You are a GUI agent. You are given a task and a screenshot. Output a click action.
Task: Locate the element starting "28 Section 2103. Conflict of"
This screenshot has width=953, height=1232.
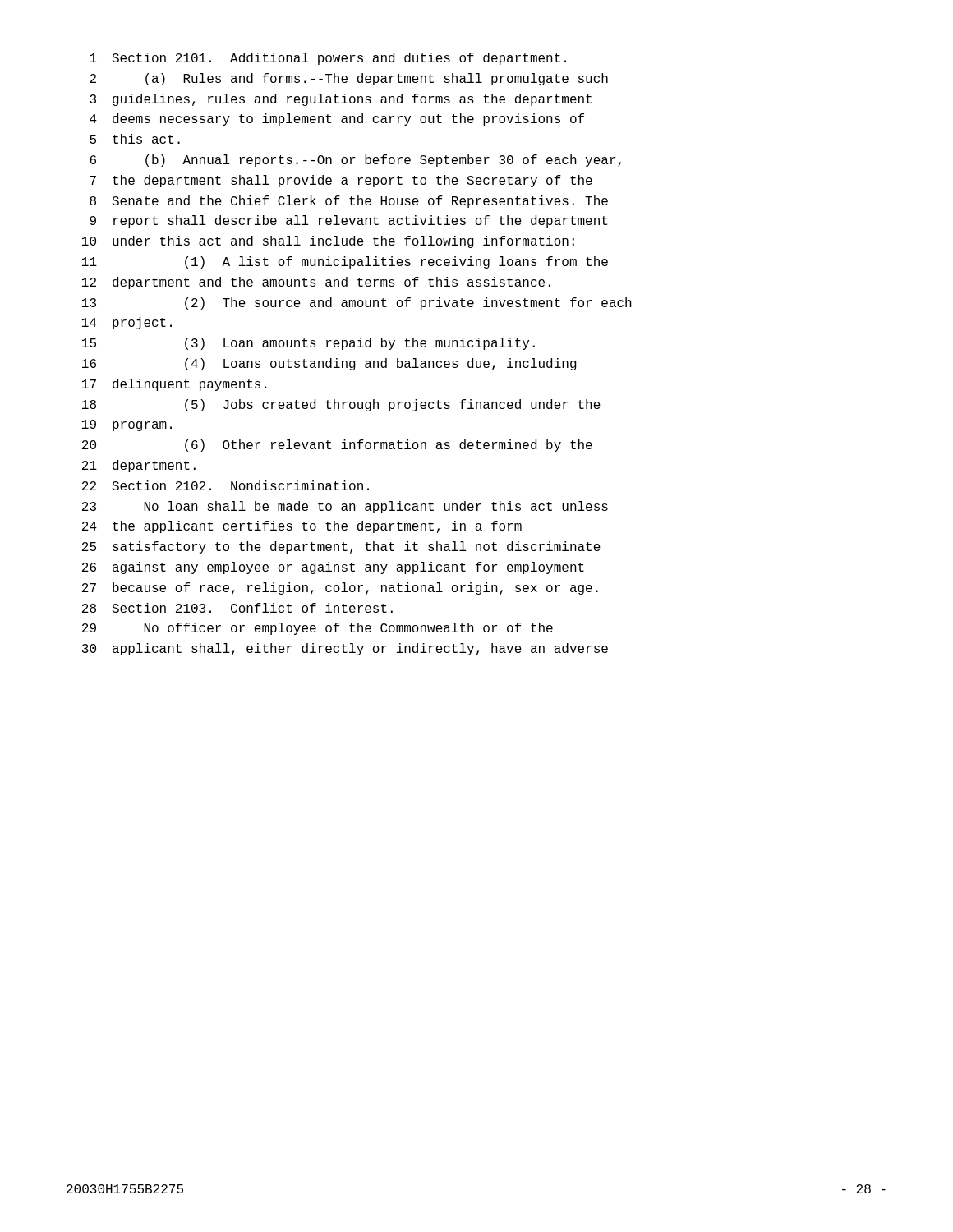pos(231,609)
